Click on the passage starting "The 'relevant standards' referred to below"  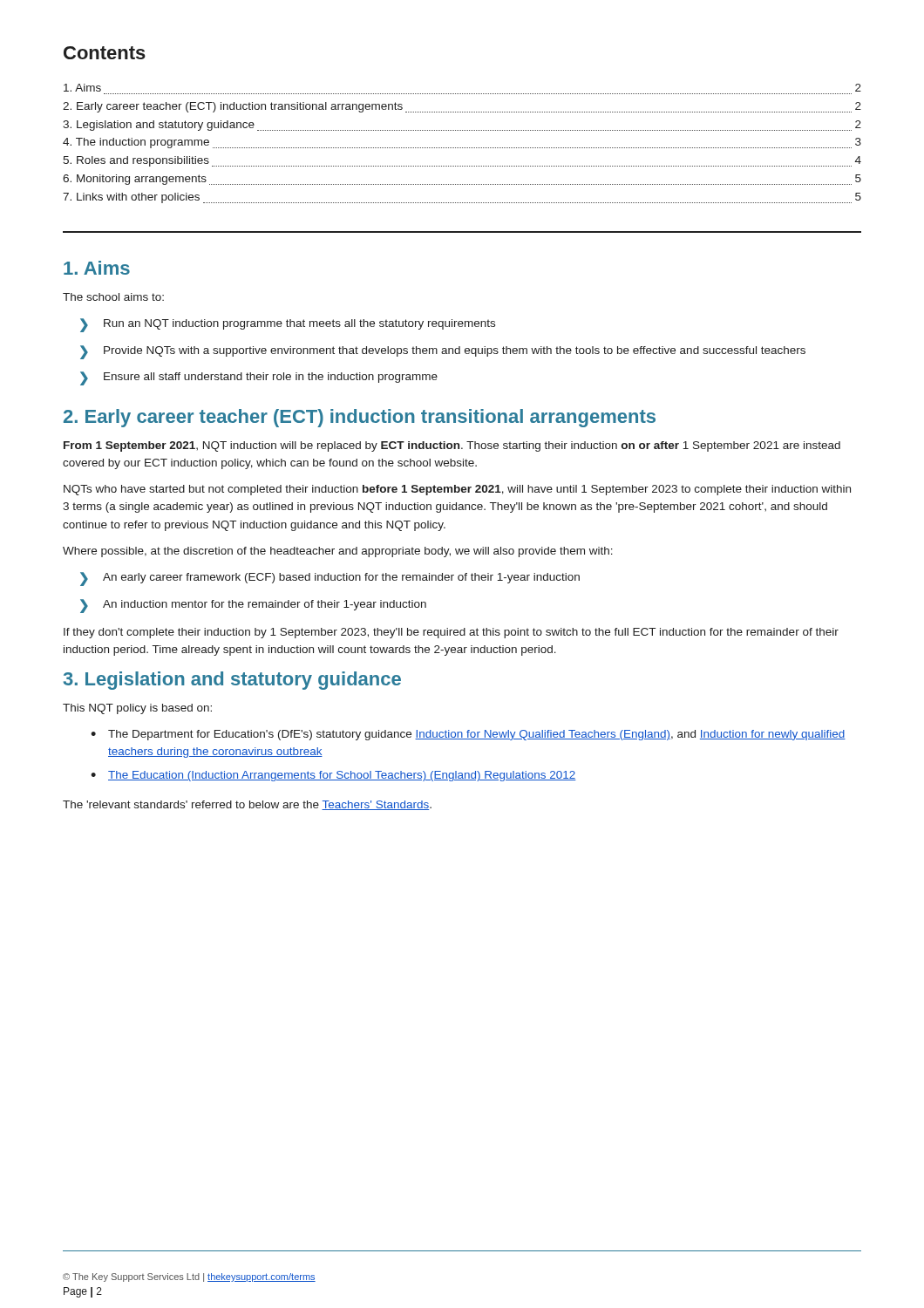click(247, 805)
